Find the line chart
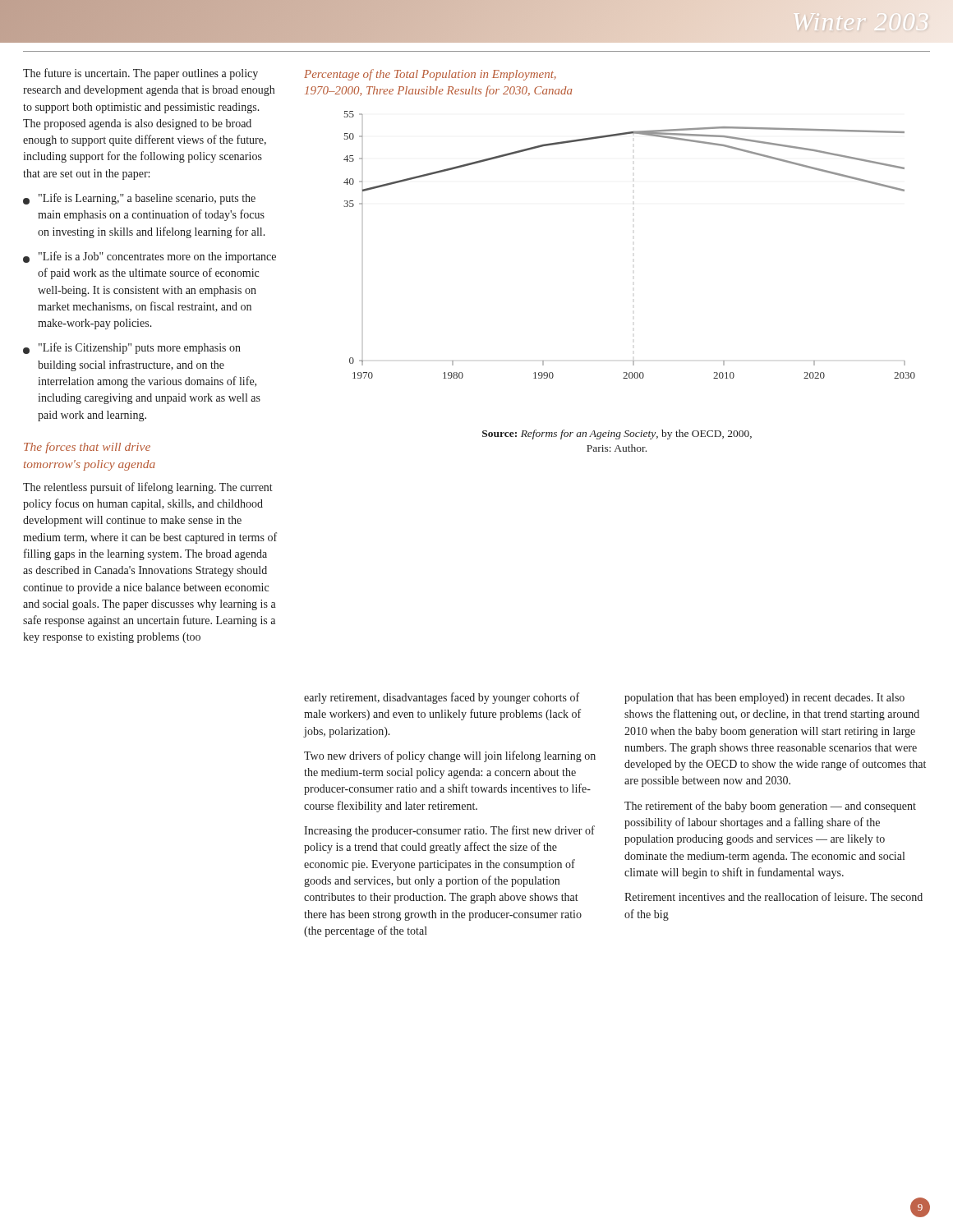Image resolution: width=953 pixels, height=1232 pixels. (x=617, y=246)
